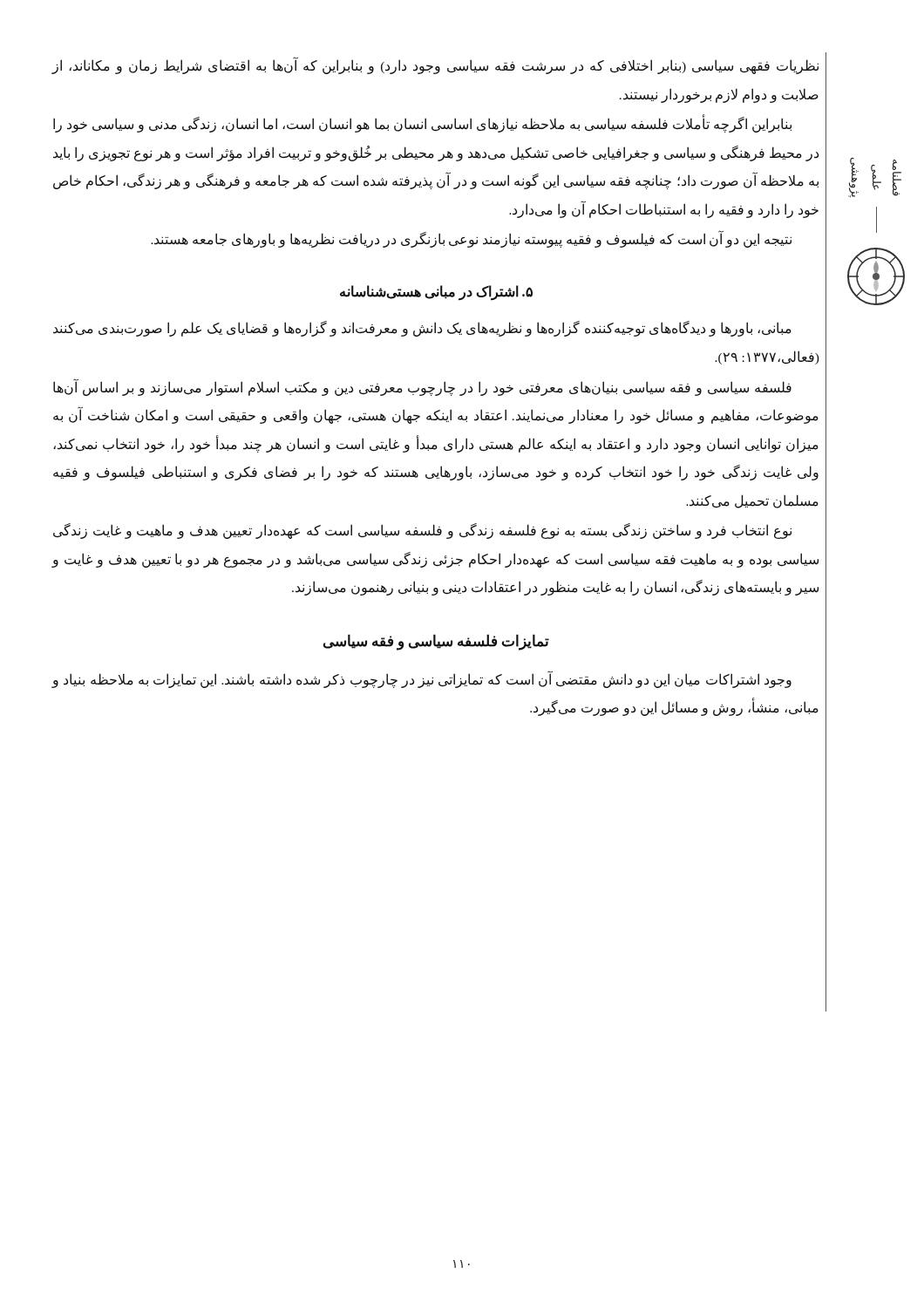Click on the section header that reads "تمایزات فلسفه سیاسی و فقه سیاسی"

click(x=436, y=641)
